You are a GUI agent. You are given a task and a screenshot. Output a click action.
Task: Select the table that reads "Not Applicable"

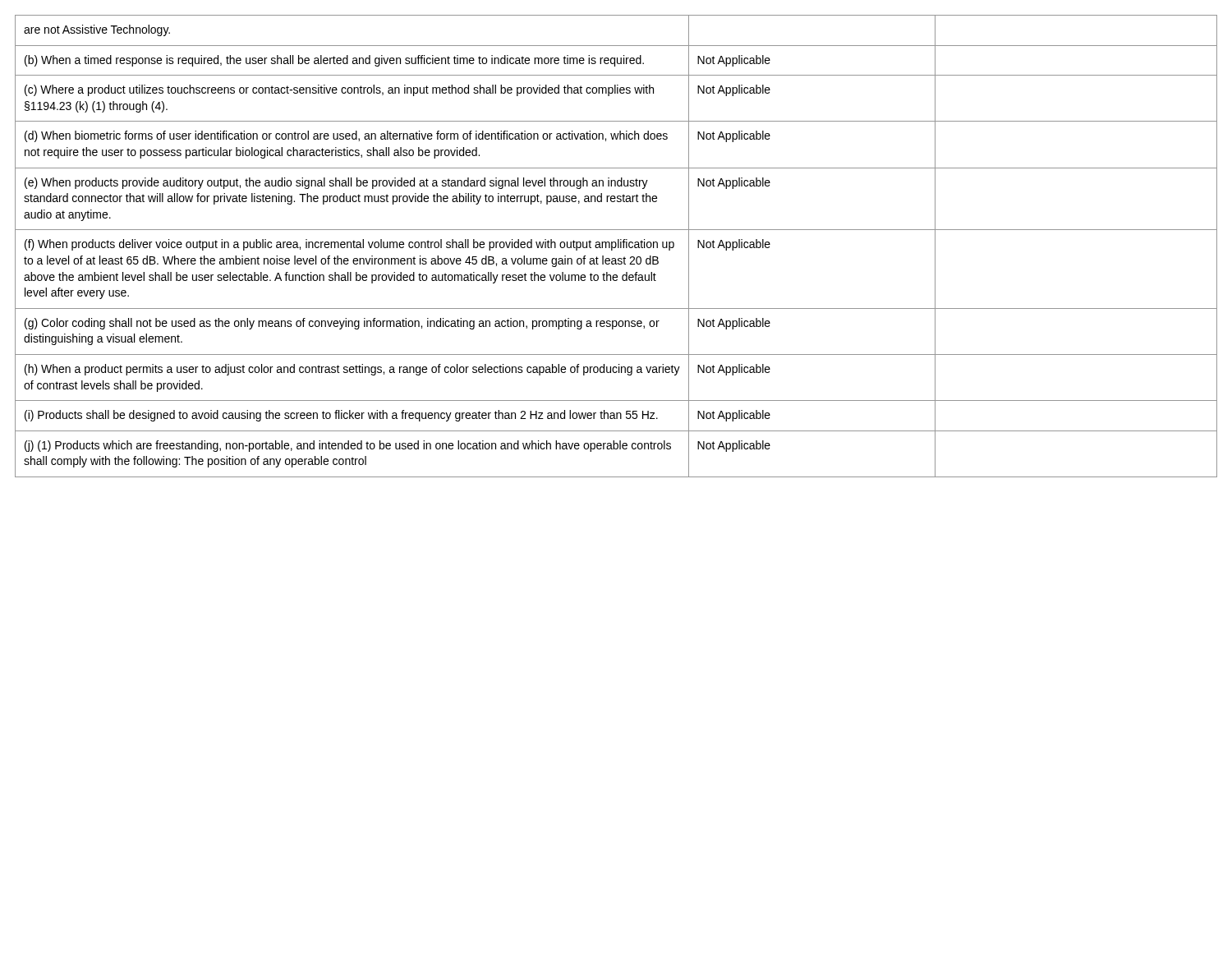pyautogui.click(x=616, y=246)
